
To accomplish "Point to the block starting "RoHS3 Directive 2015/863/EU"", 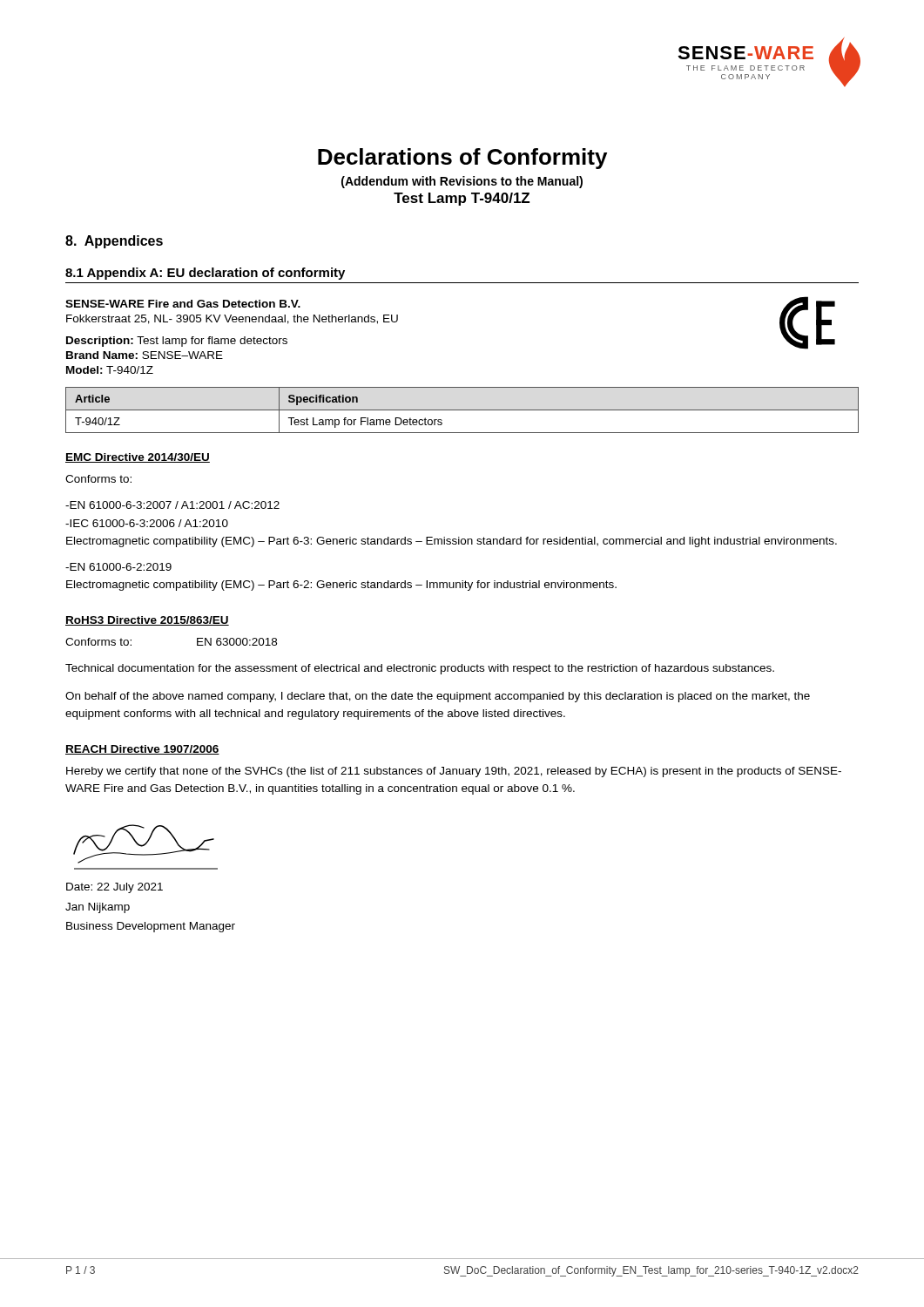I will pyautogui.click(x=147, y=620).
